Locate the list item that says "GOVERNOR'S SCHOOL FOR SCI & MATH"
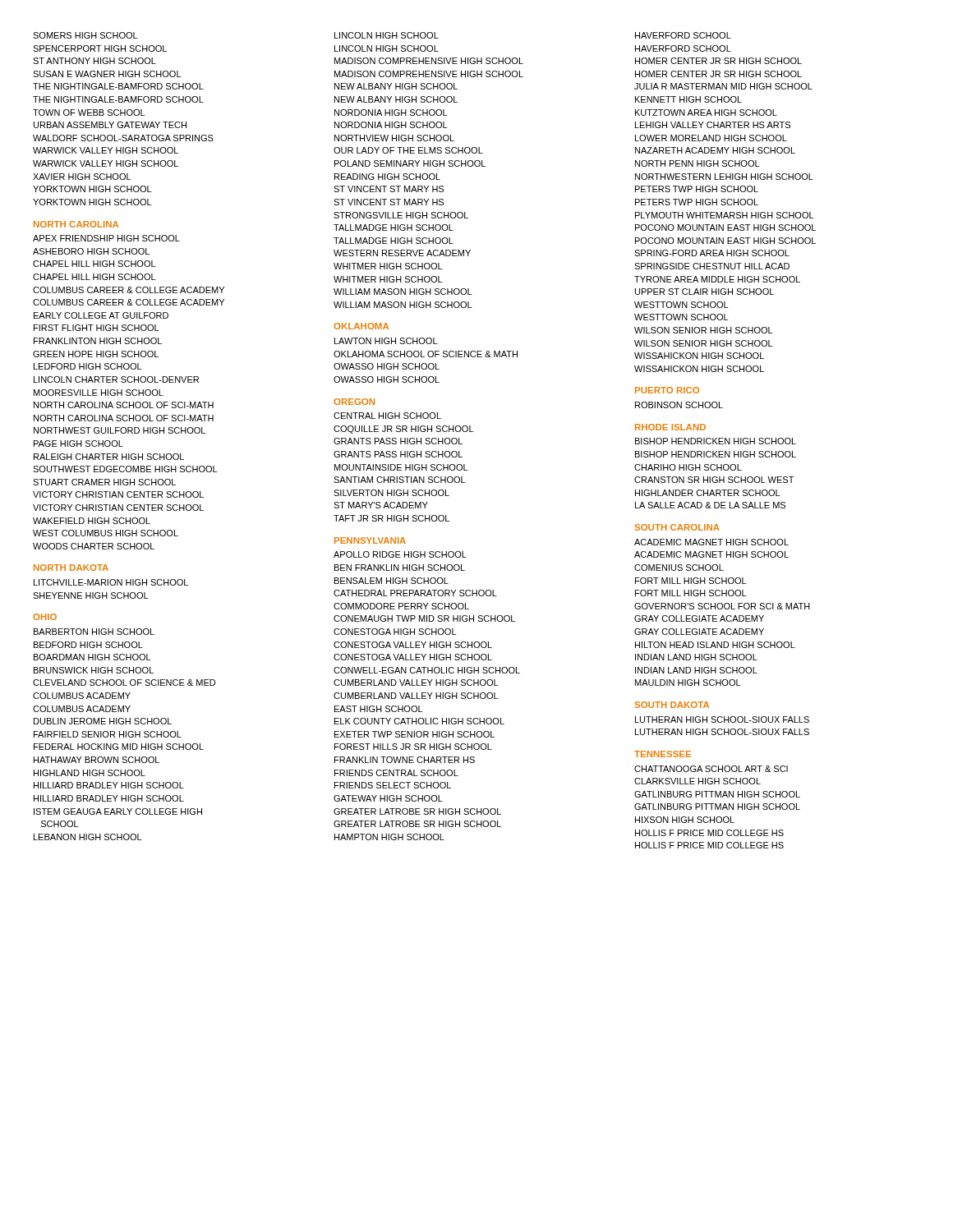This screenshot has width=953, height=1232. [x=777, y=607]
